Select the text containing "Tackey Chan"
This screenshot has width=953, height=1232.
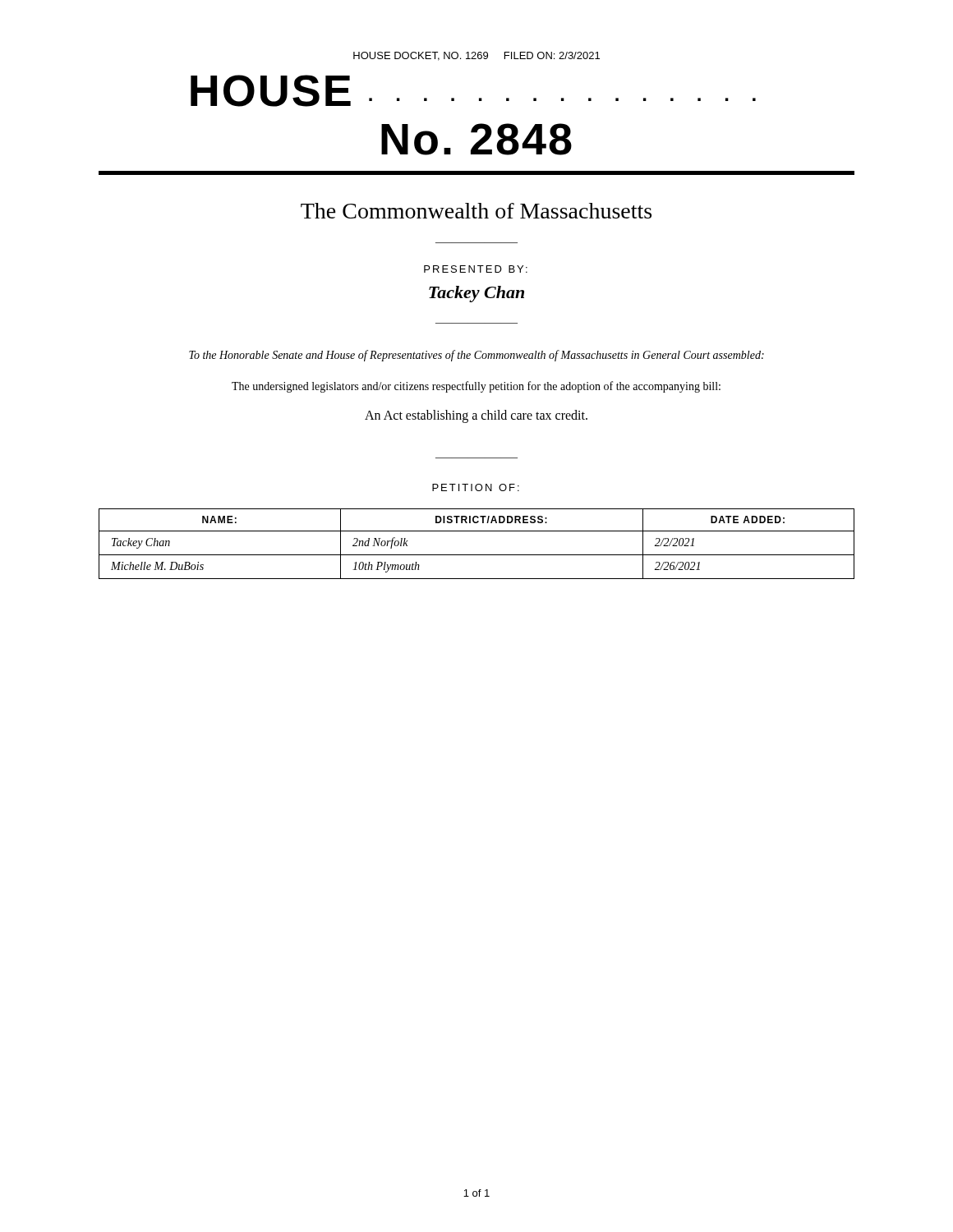pos(476,292)
